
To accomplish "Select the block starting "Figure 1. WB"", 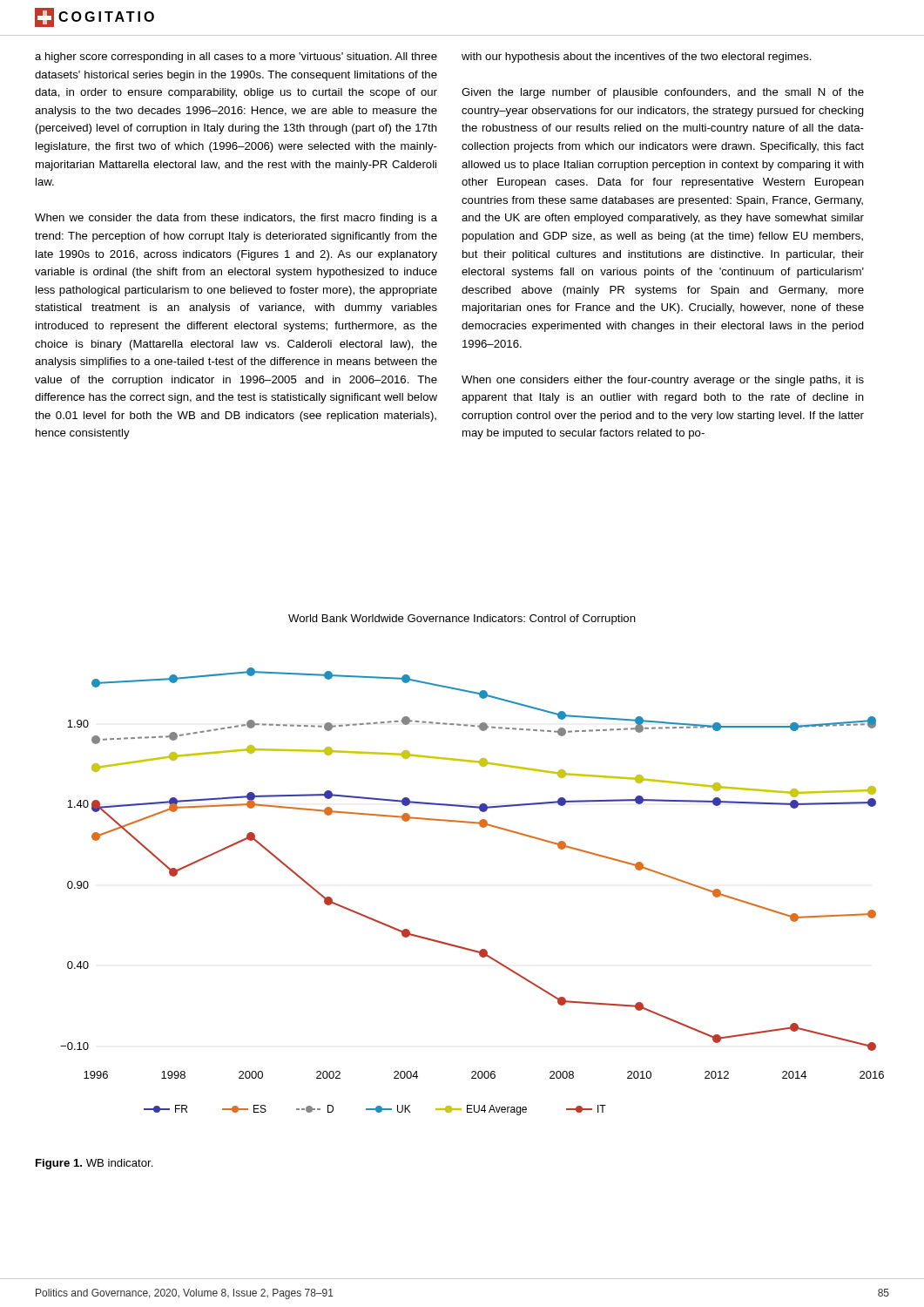I will (94, 1163).
